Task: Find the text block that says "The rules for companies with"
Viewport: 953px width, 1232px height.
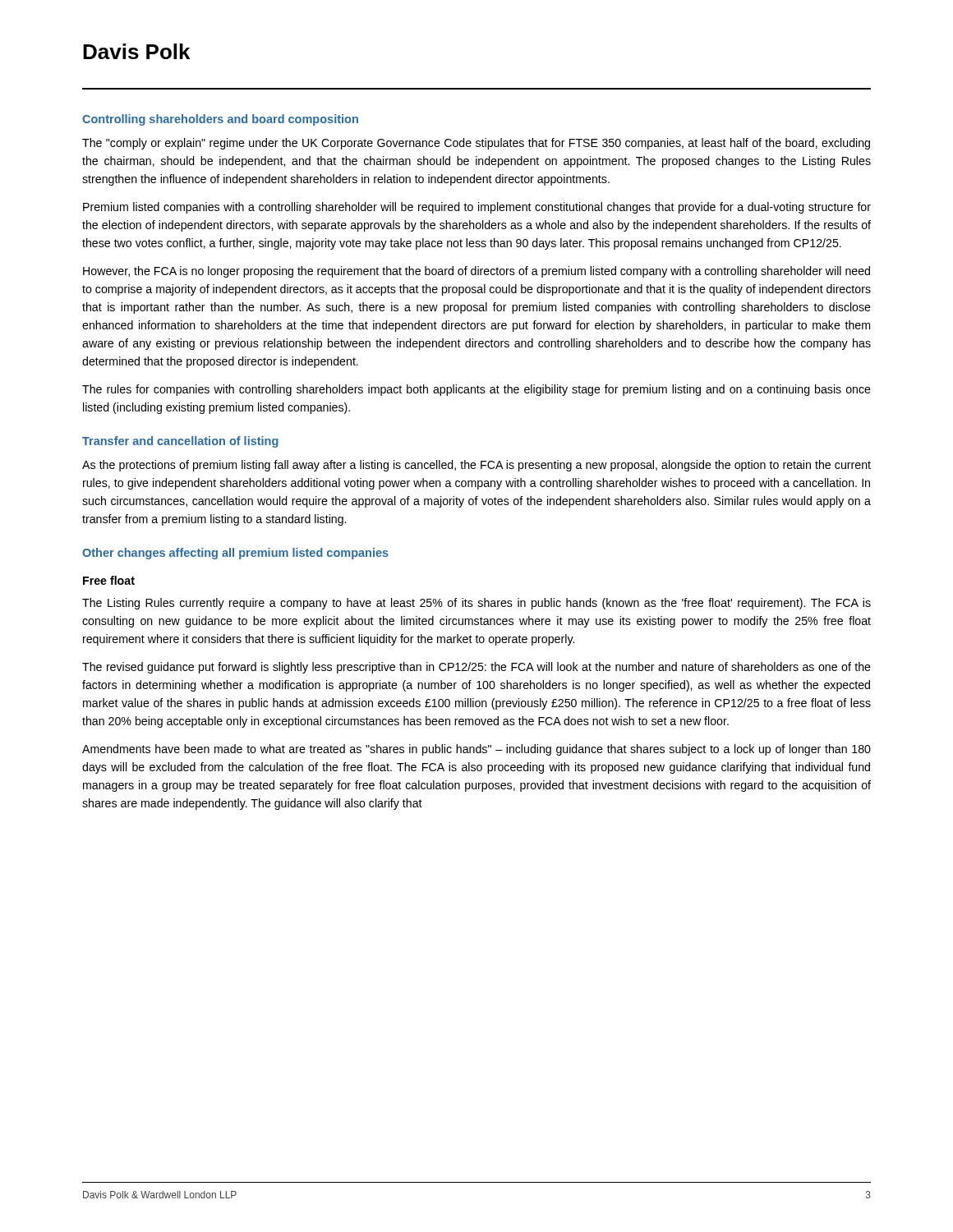Action: tap(476, 398)
